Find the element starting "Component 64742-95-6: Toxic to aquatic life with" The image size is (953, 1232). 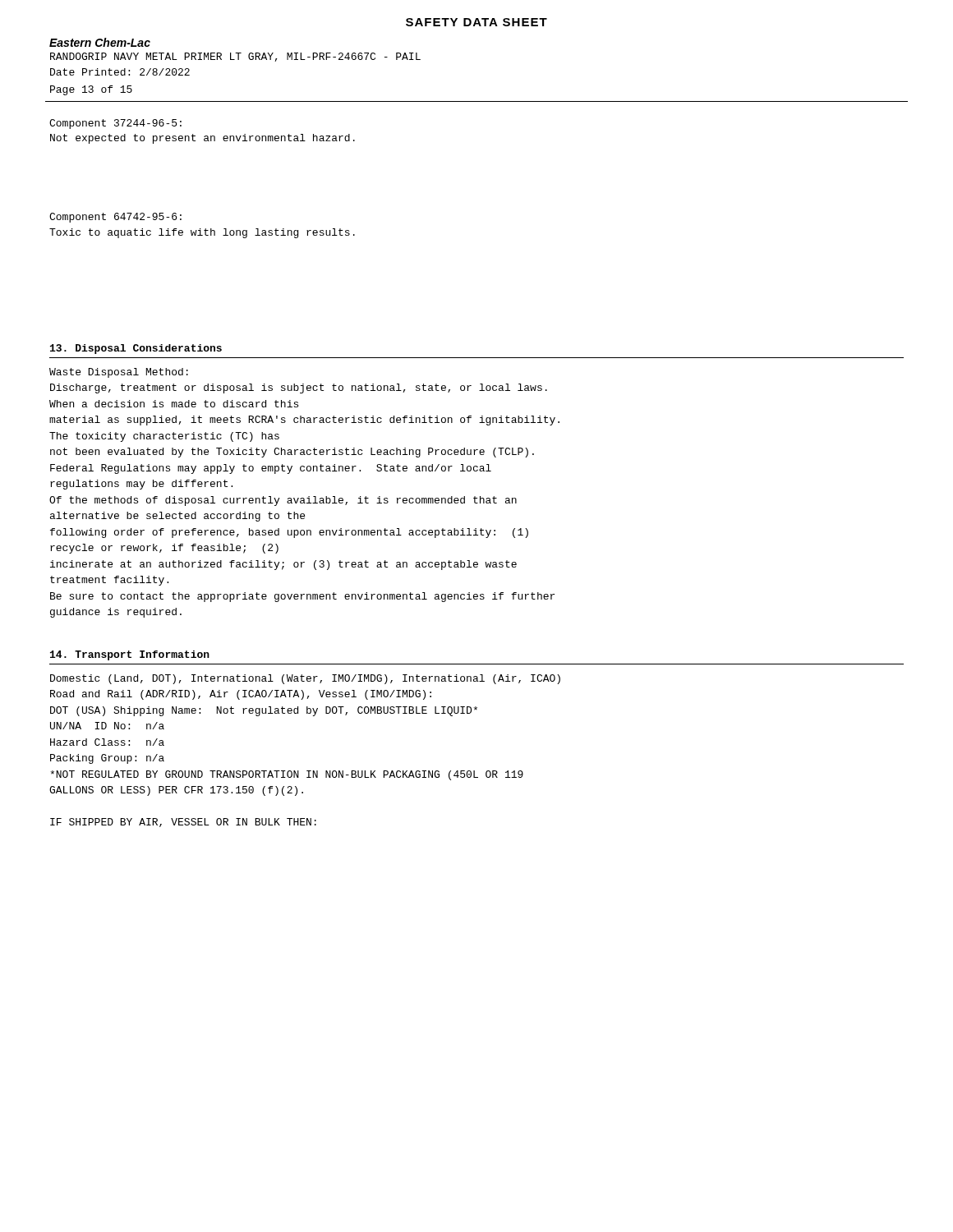[x=203, y=225]
